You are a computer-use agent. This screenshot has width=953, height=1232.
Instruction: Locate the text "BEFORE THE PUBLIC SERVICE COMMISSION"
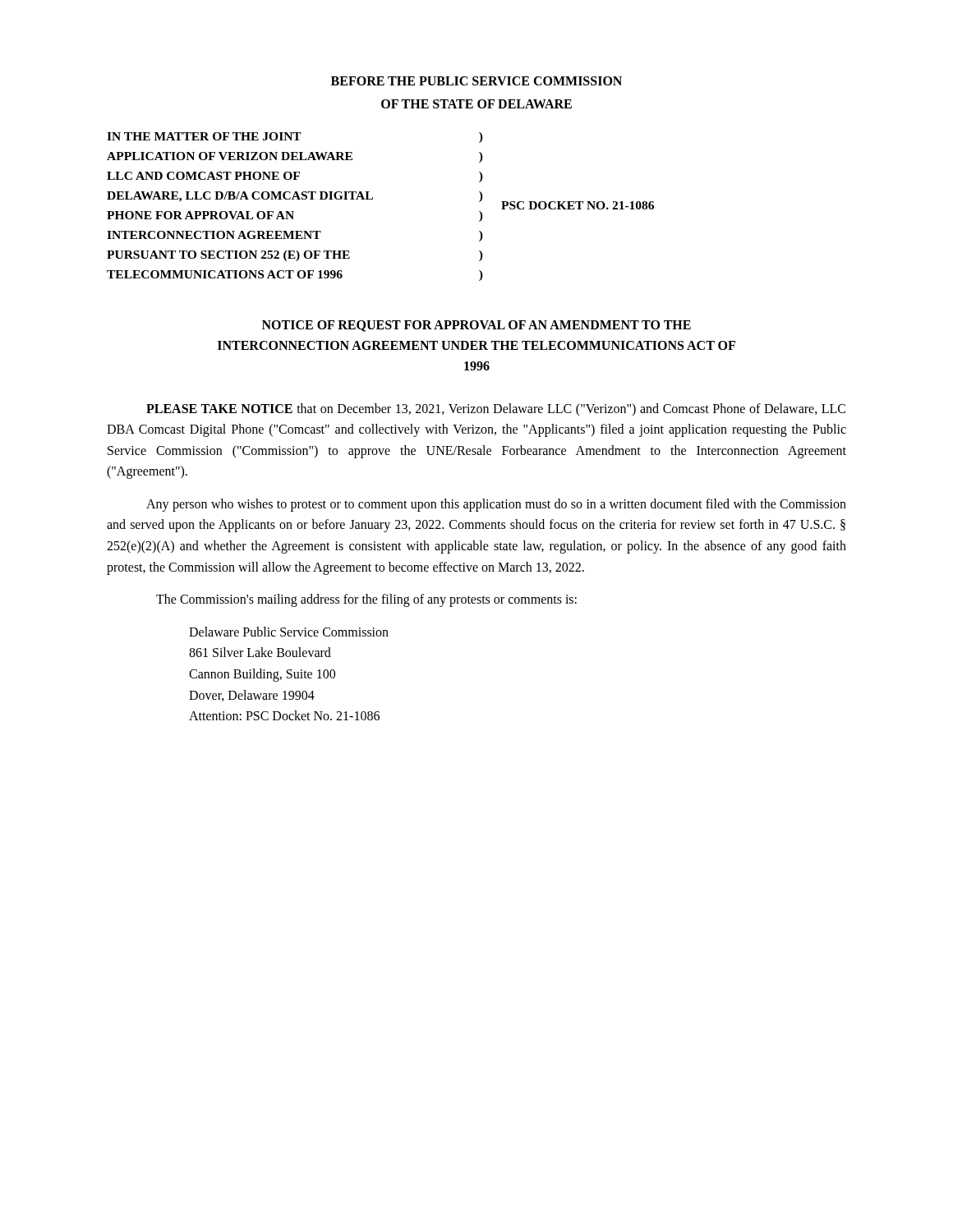[476, 81]
